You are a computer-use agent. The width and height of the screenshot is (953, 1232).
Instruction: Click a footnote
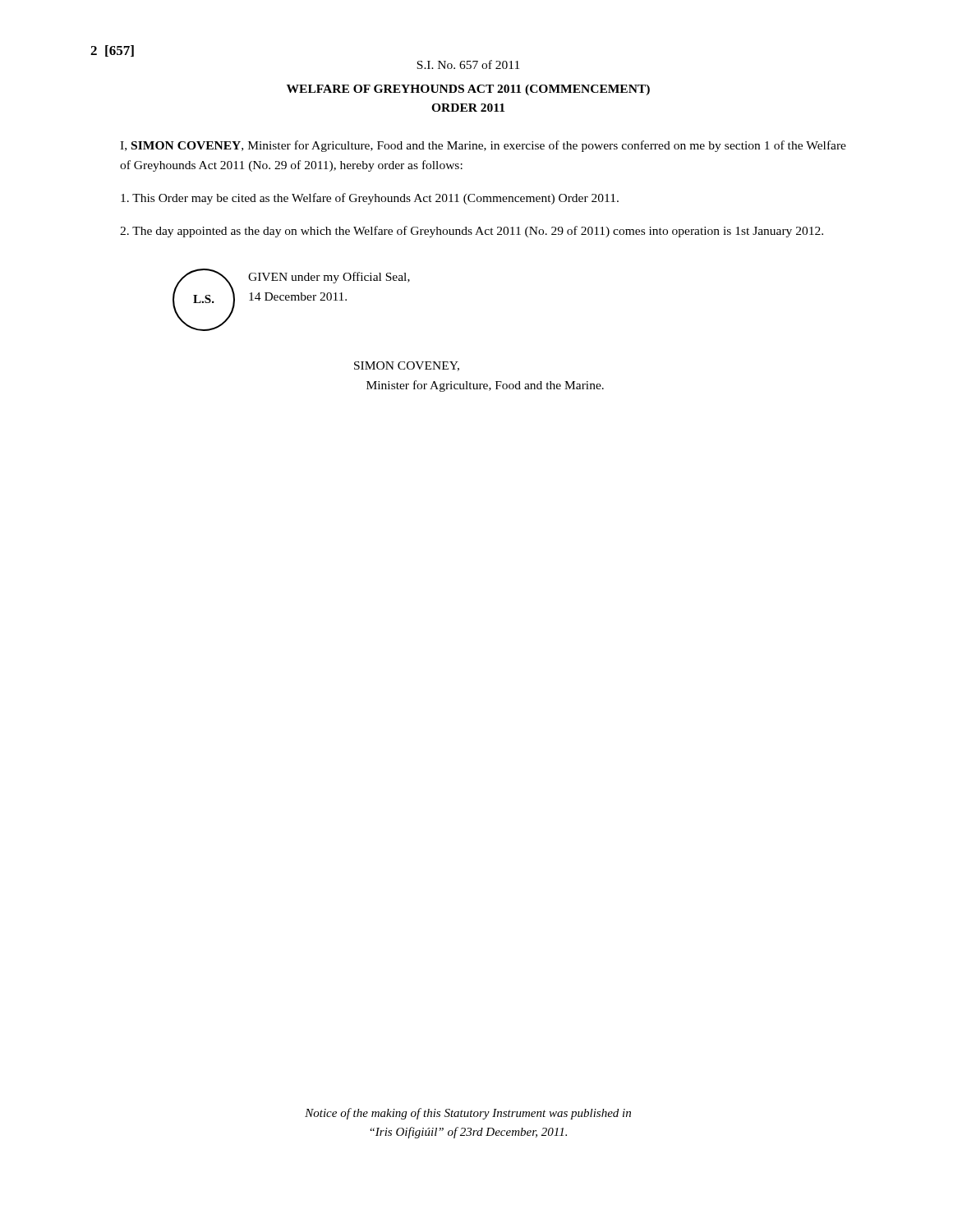468,1122
